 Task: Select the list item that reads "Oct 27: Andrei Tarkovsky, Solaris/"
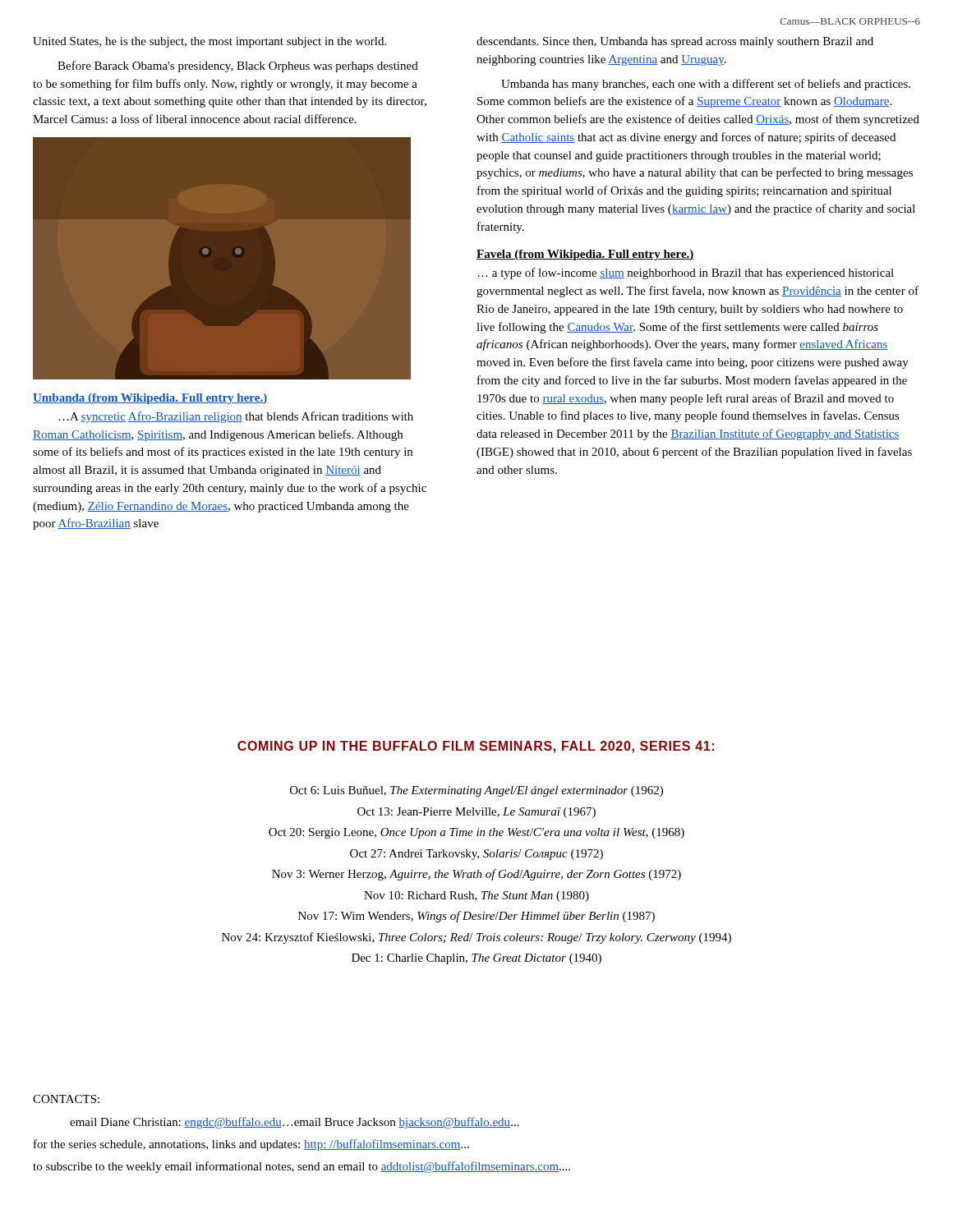coord(476,853)
